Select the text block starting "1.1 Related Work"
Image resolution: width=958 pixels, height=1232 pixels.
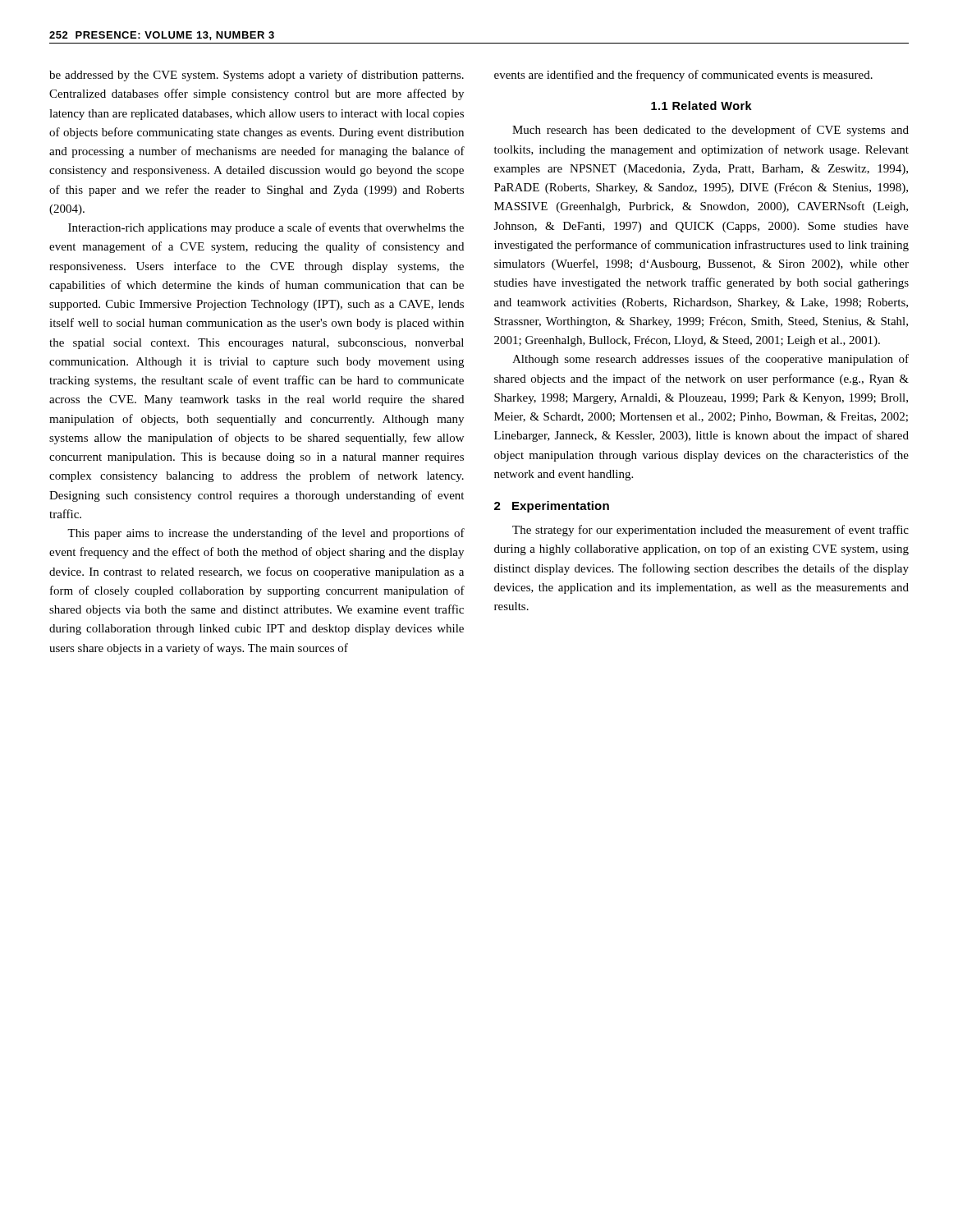pos(701,106)
